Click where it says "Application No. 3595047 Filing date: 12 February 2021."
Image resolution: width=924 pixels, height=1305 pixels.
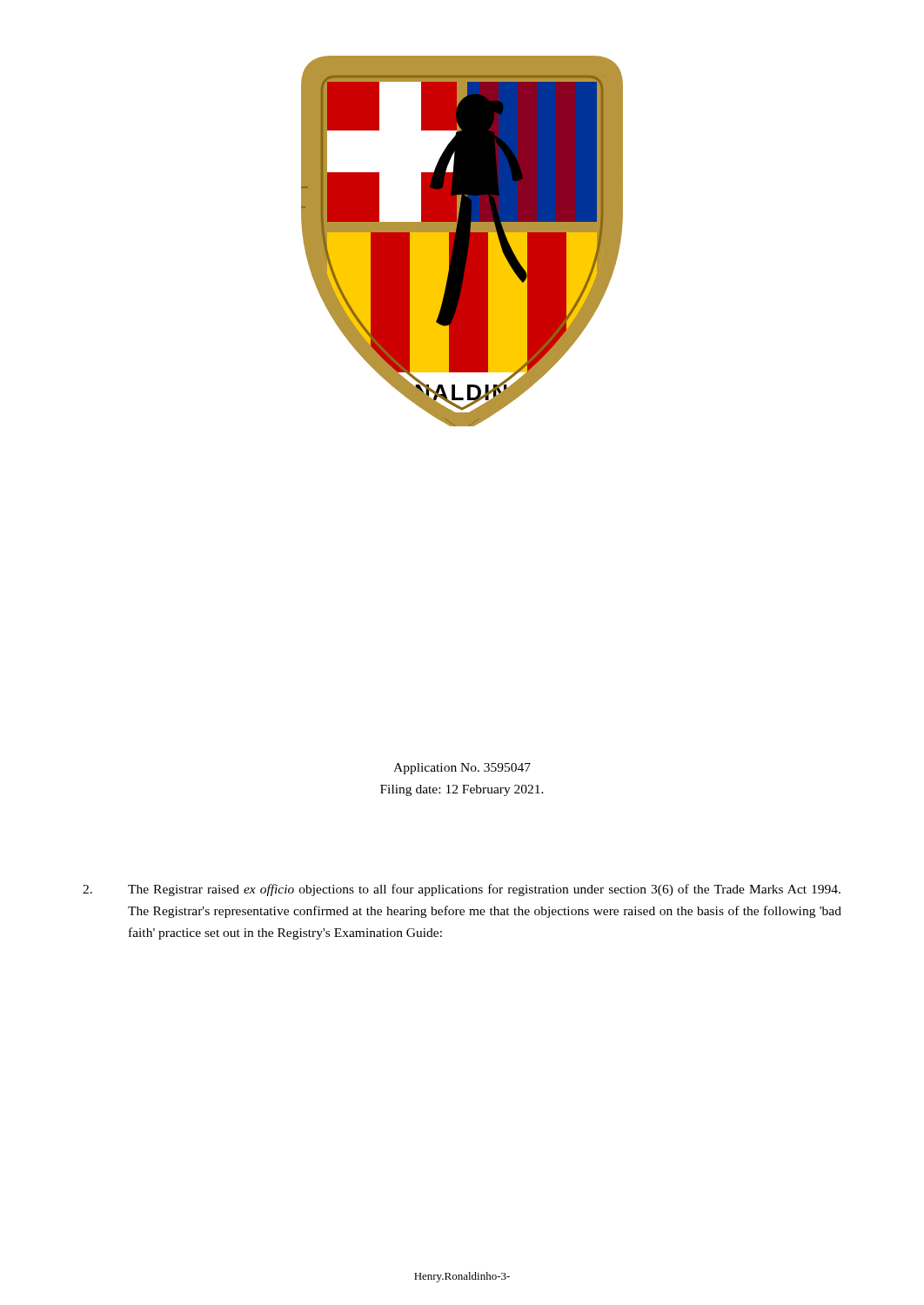pyautogui.click(x=462, y=778)
